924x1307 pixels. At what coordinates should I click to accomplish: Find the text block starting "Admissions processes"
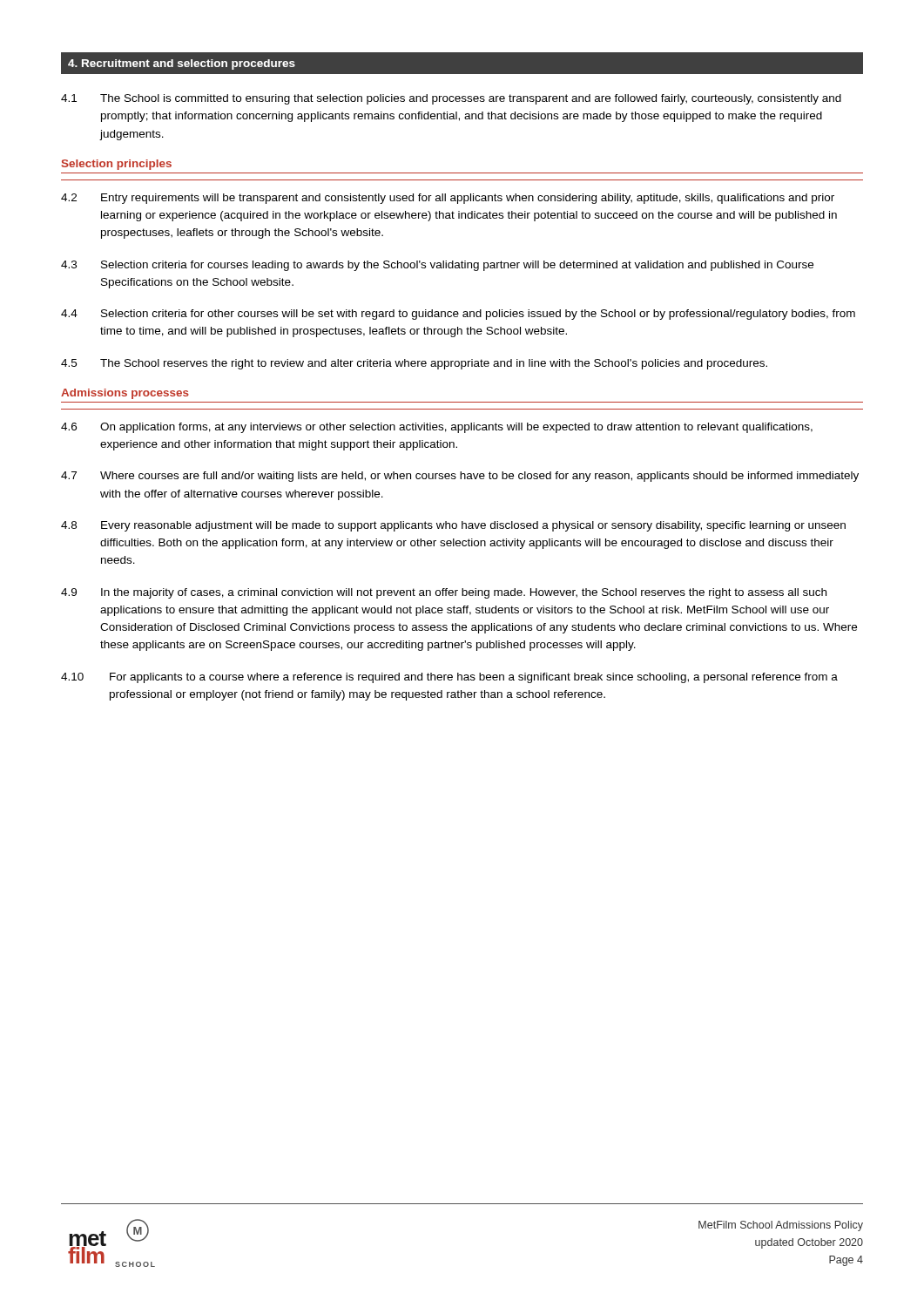point(462,398)
